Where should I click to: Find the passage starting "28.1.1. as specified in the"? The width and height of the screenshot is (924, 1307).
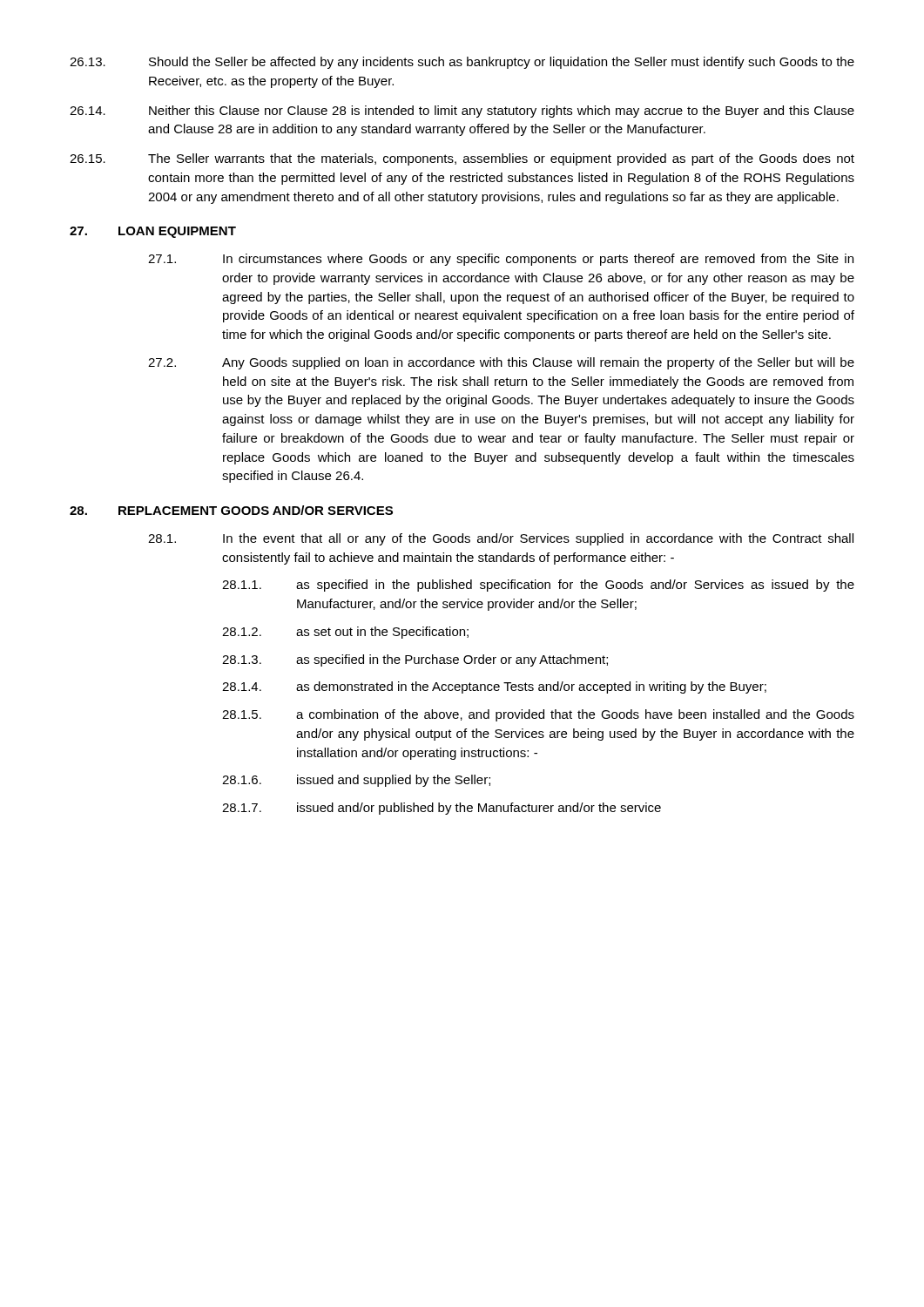point(538,594)
